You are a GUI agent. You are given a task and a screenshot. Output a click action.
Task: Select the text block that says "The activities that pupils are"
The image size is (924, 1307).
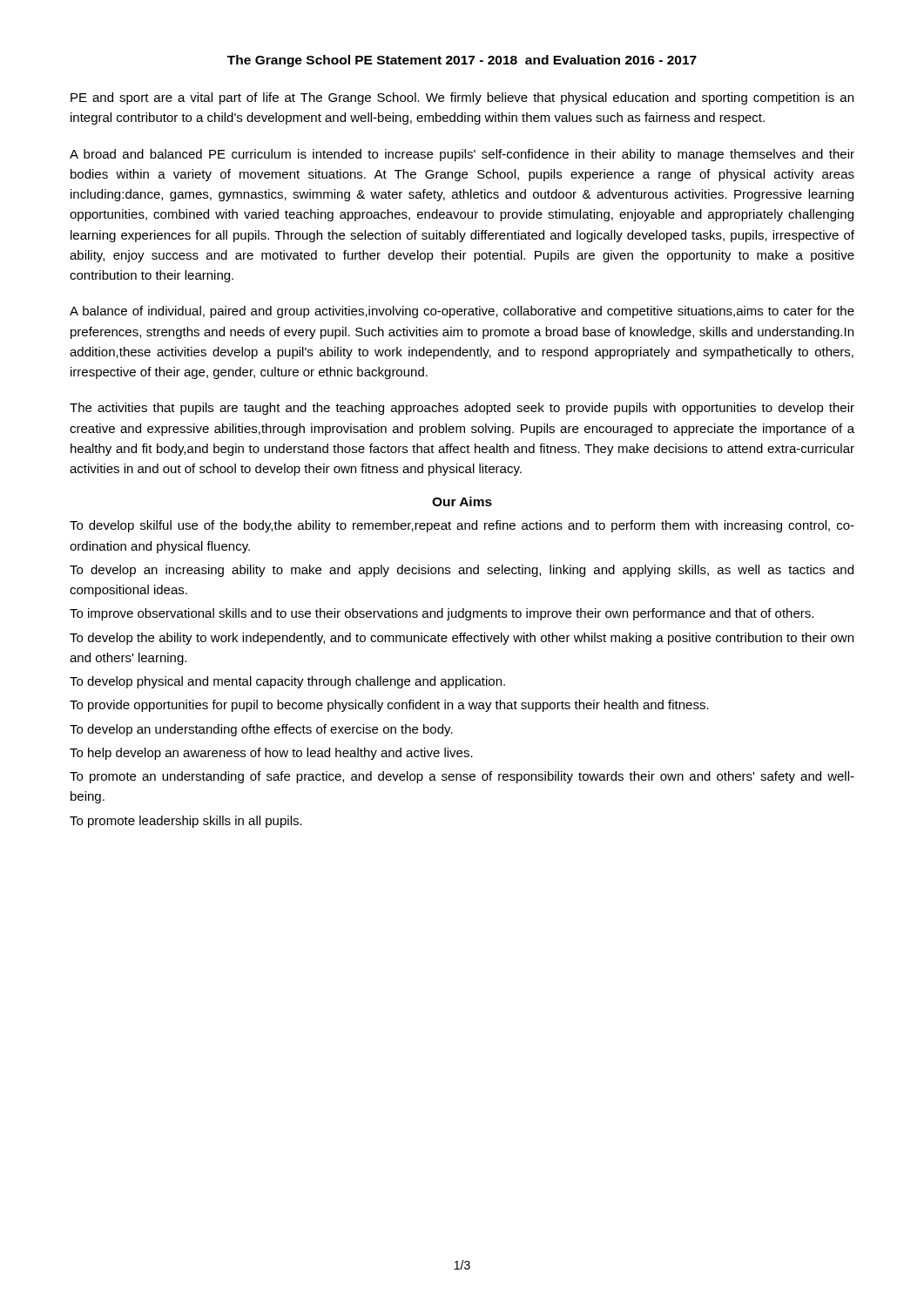pyautogui.click(x=462, y=438)
